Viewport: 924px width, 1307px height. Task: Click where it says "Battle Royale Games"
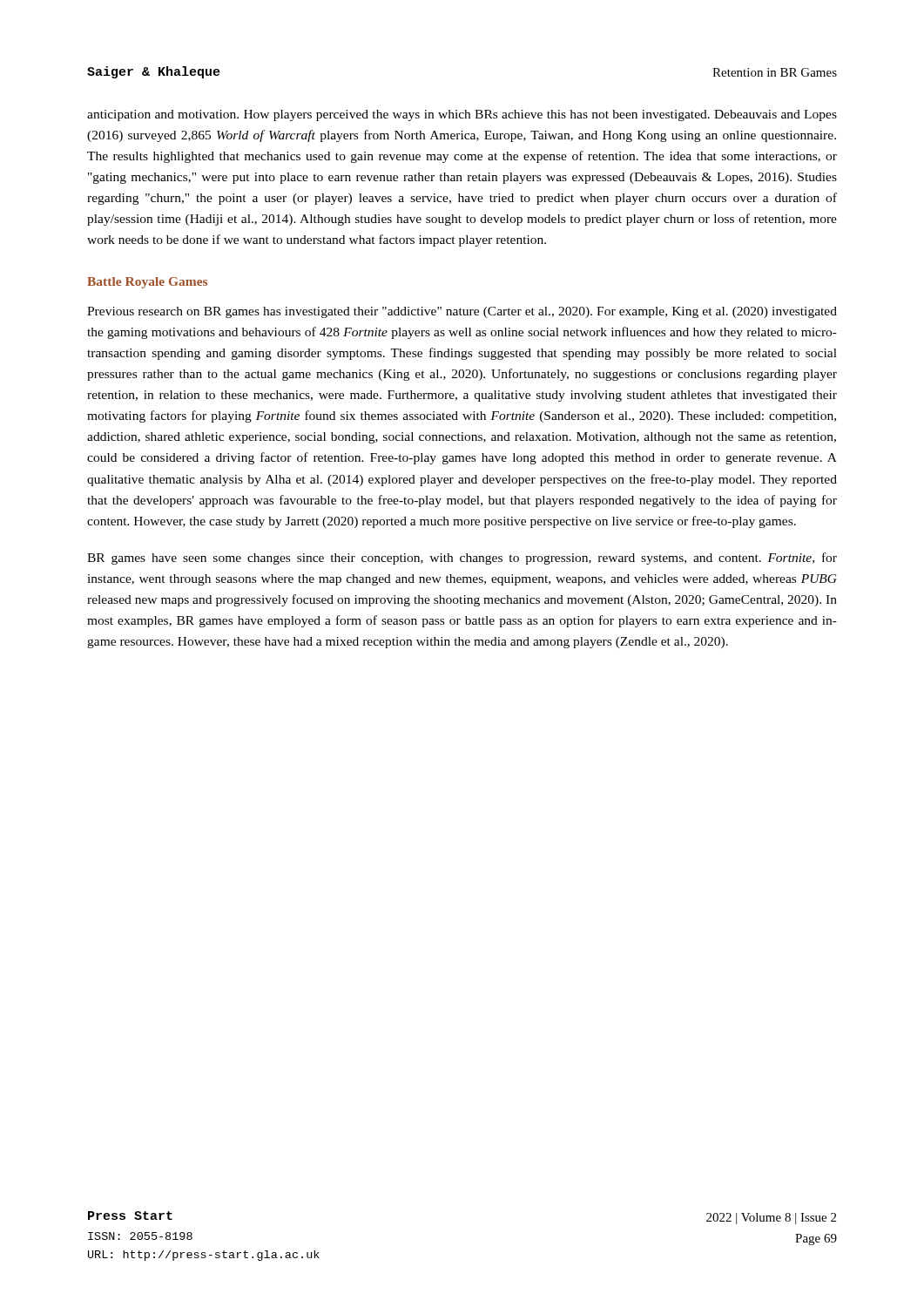147,281
